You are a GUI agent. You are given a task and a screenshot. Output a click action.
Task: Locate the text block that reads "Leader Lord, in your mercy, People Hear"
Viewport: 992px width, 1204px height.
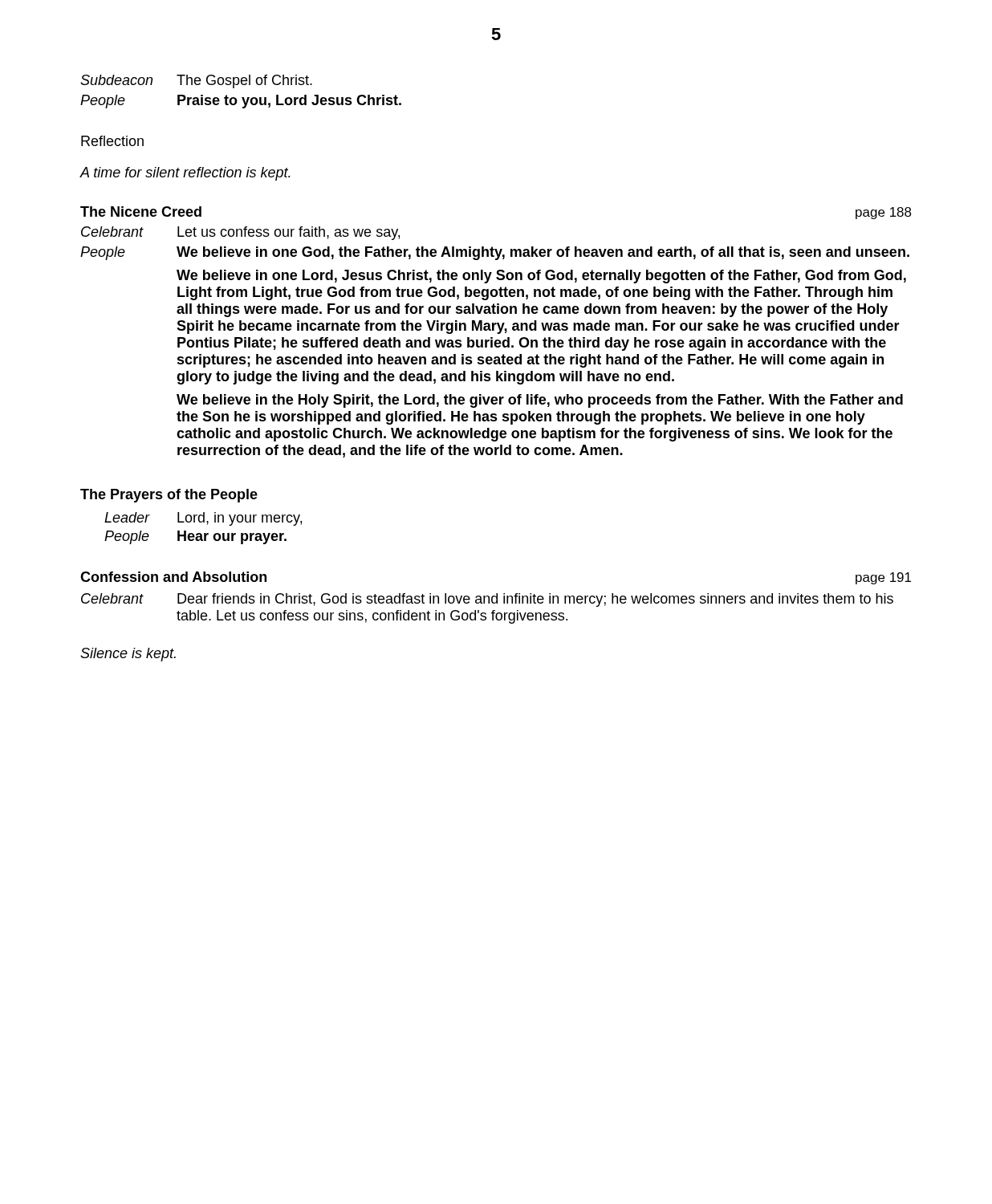click(203, 519)
